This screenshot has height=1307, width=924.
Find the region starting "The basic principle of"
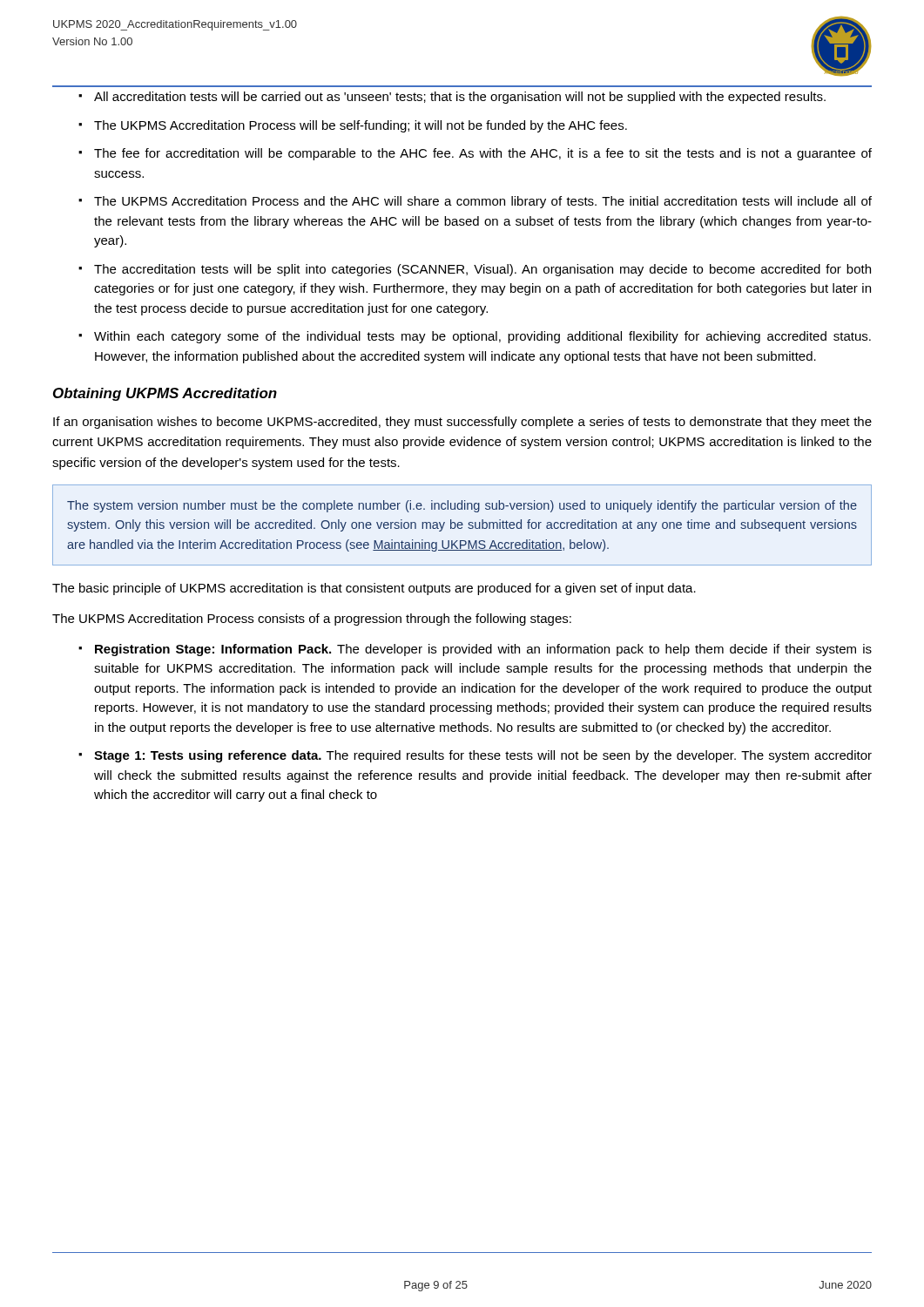[x=374, y=588]
